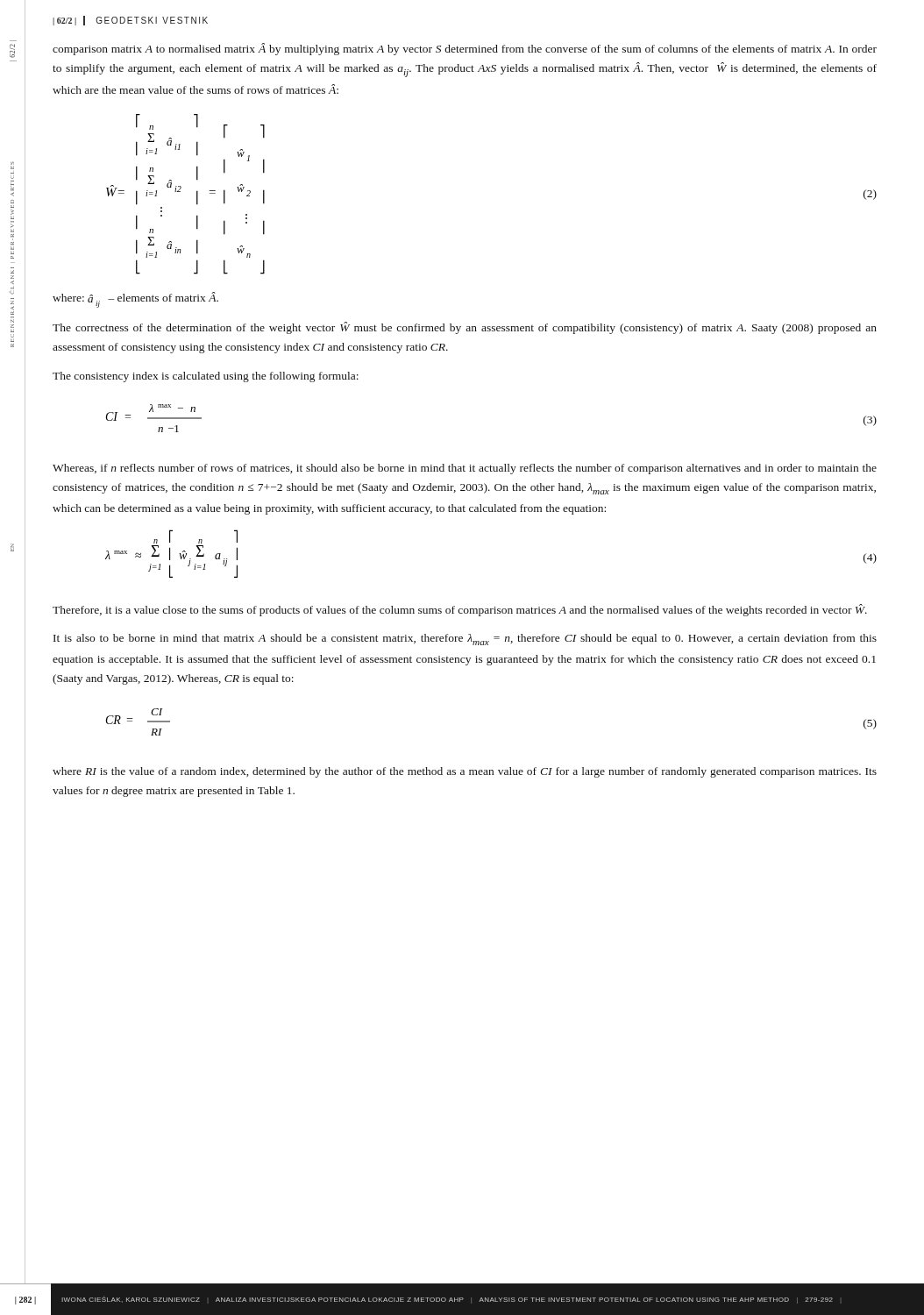Viewport: 924px width, 1315px height.
Task: Find the block on this page that starts "where: âij – elements of"
Action: click(x=136, y=299)
